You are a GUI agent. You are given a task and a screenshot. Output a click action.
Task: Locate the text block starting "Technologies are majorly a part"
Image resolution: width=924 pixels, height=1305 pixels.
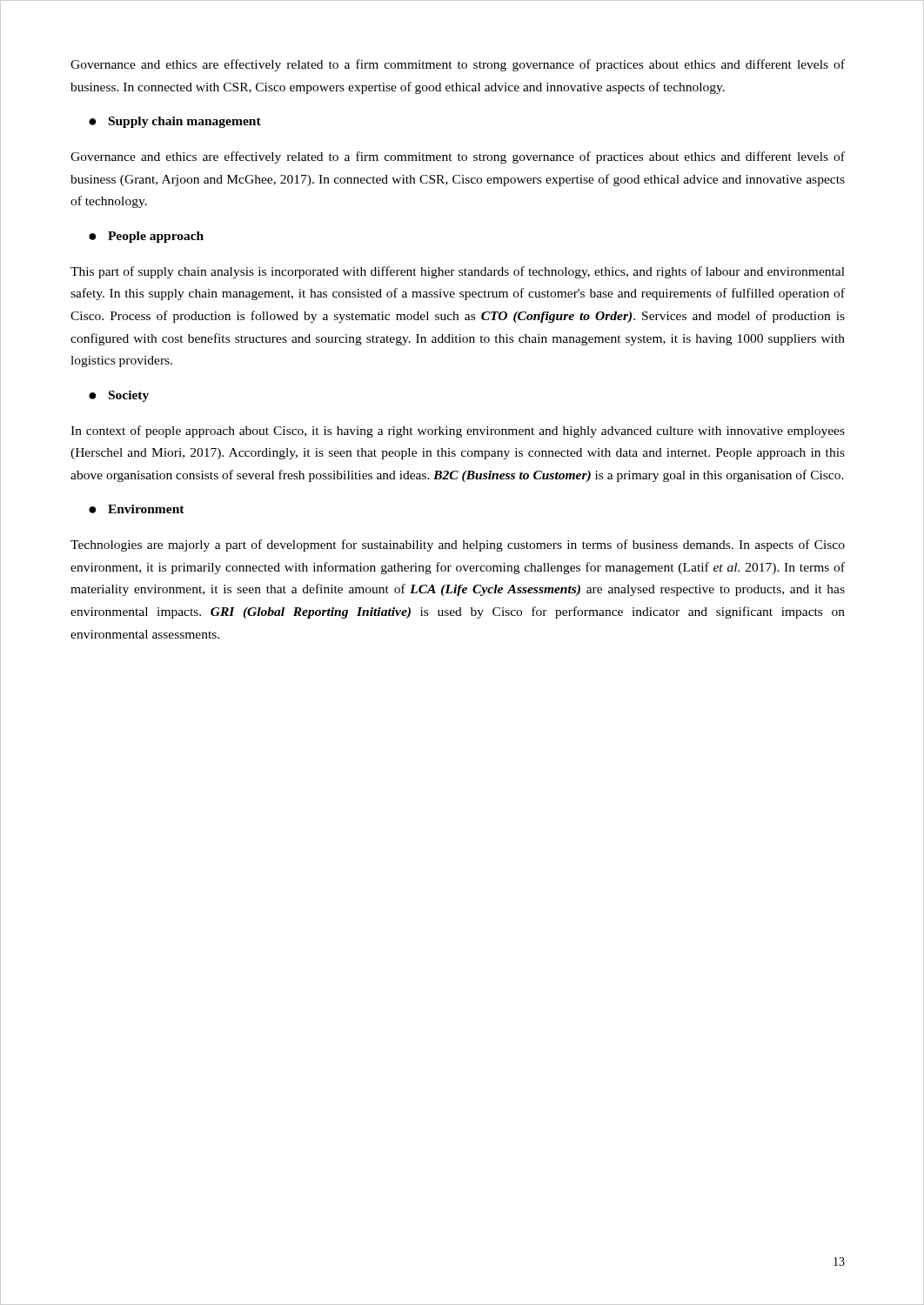[458, 589]
